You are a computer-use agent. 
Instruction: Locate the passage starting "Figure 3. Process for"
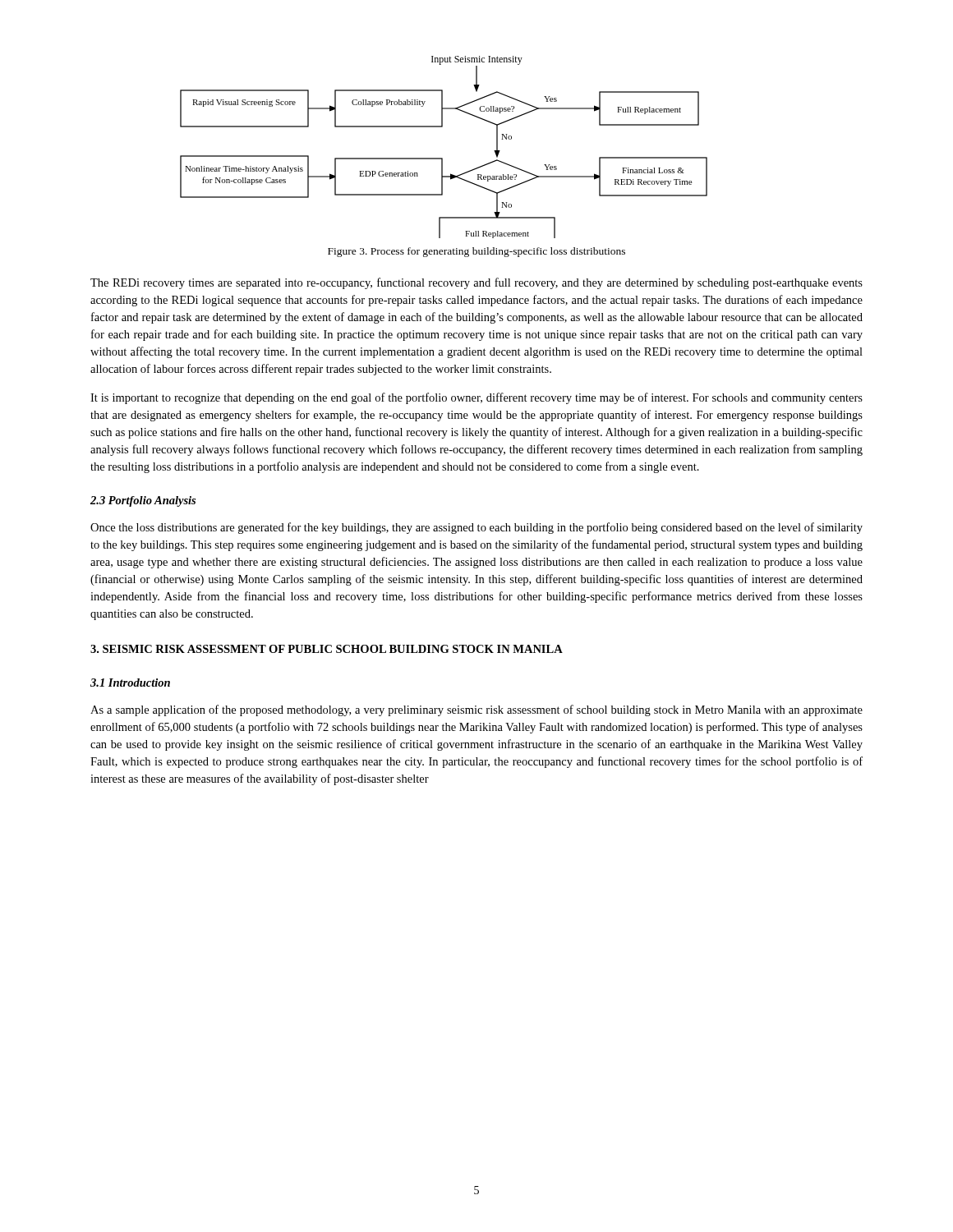coord(476,251)
